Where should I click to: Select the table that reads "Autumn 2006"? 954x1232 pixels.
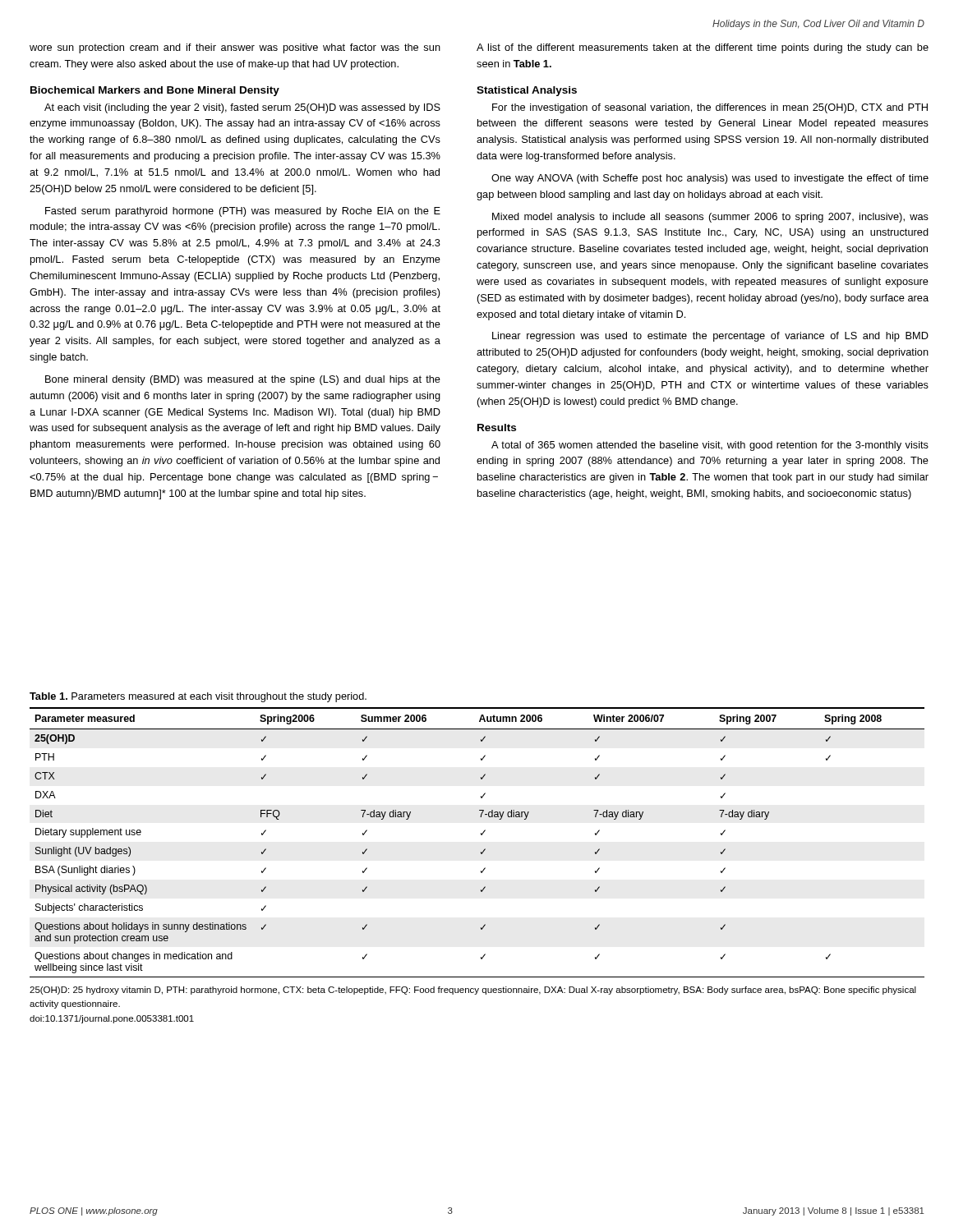tap(477, 842)
